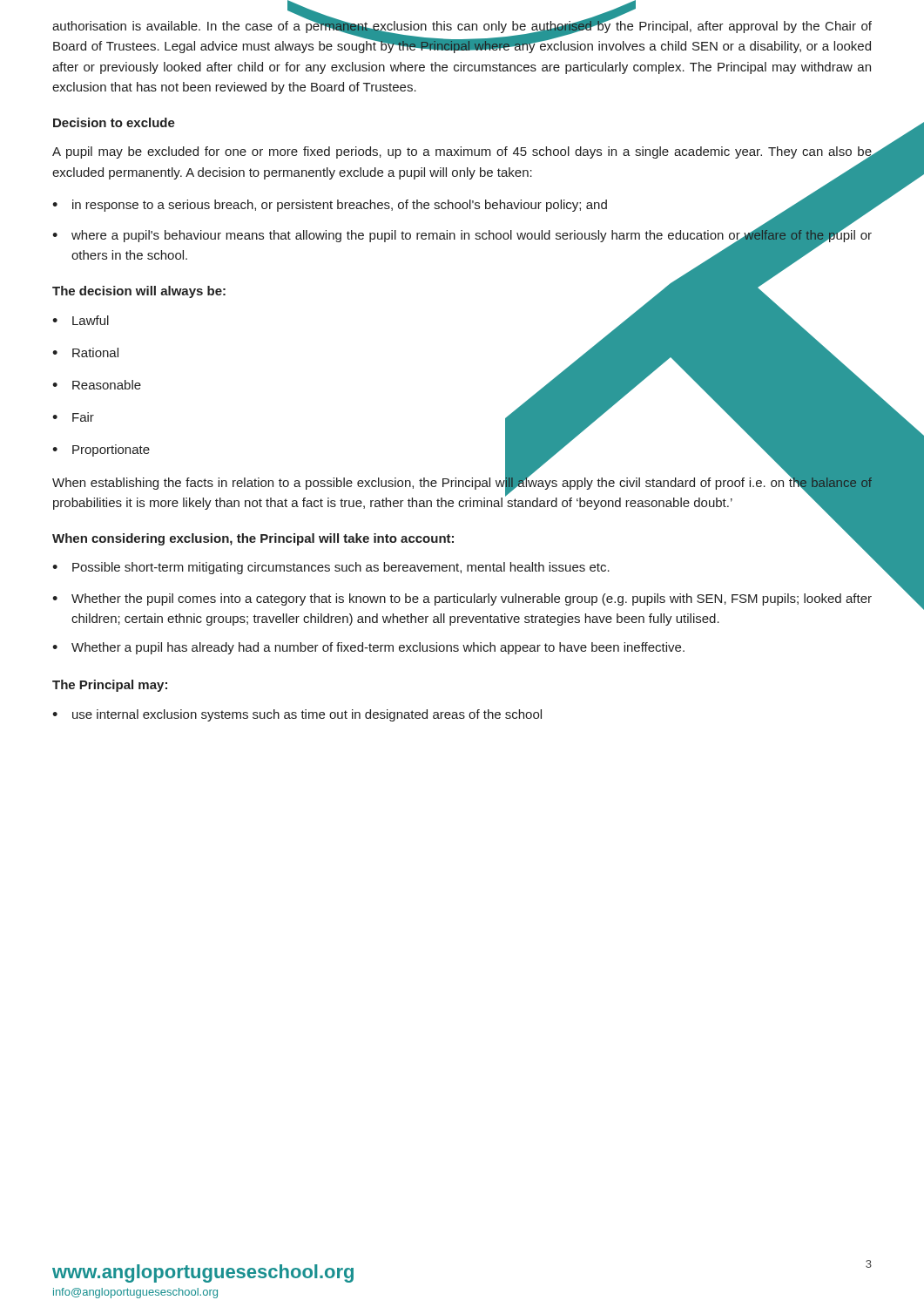The height and width of the screenshot is (1307, 924).
Task: Click where it says "• Proportionate"
Action: [x=94, y=450]
